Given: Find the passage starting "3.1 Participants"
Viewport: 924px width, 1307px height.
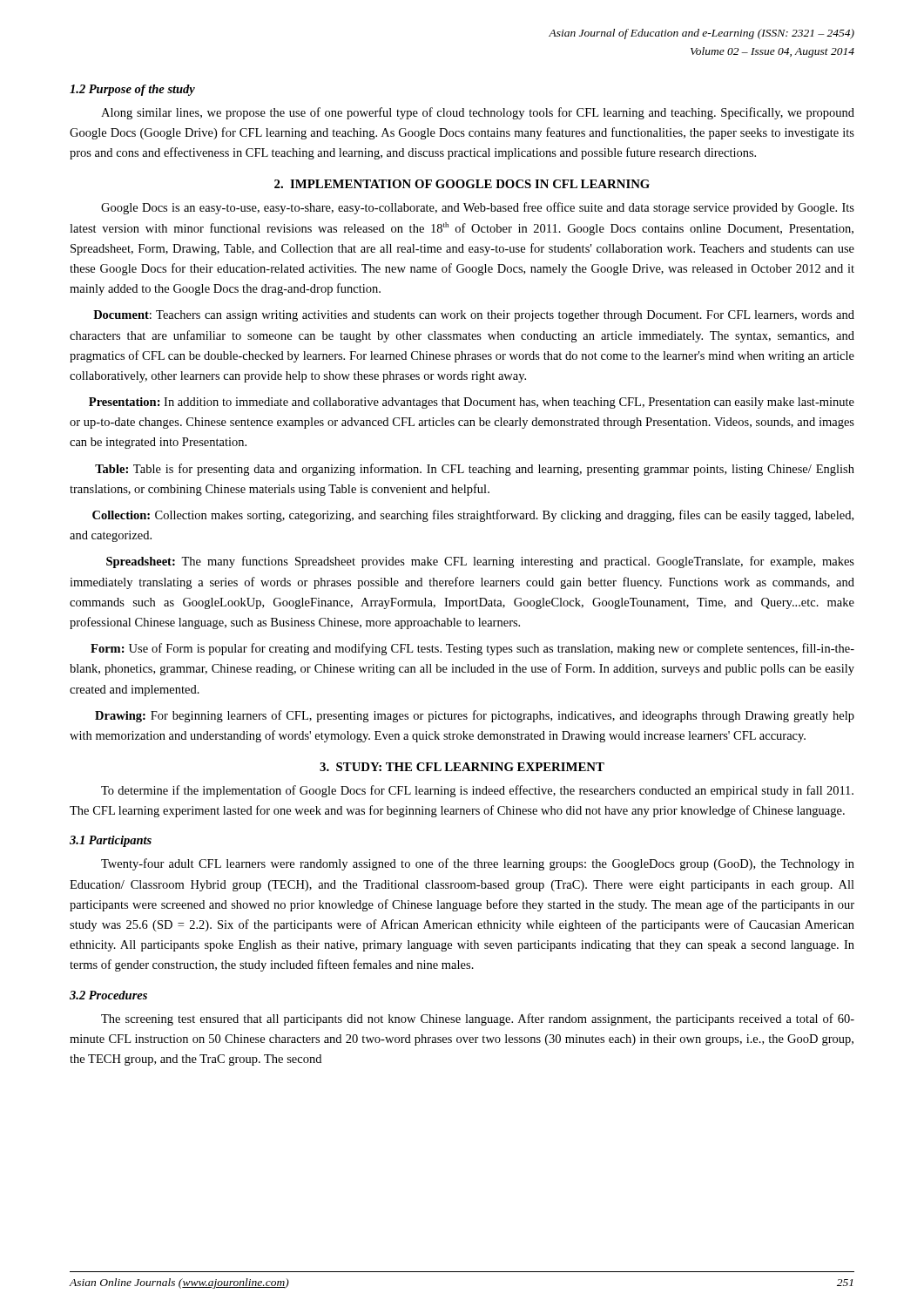Looking at the screenshot, I should pyautogui.click(x=111, y=840).
